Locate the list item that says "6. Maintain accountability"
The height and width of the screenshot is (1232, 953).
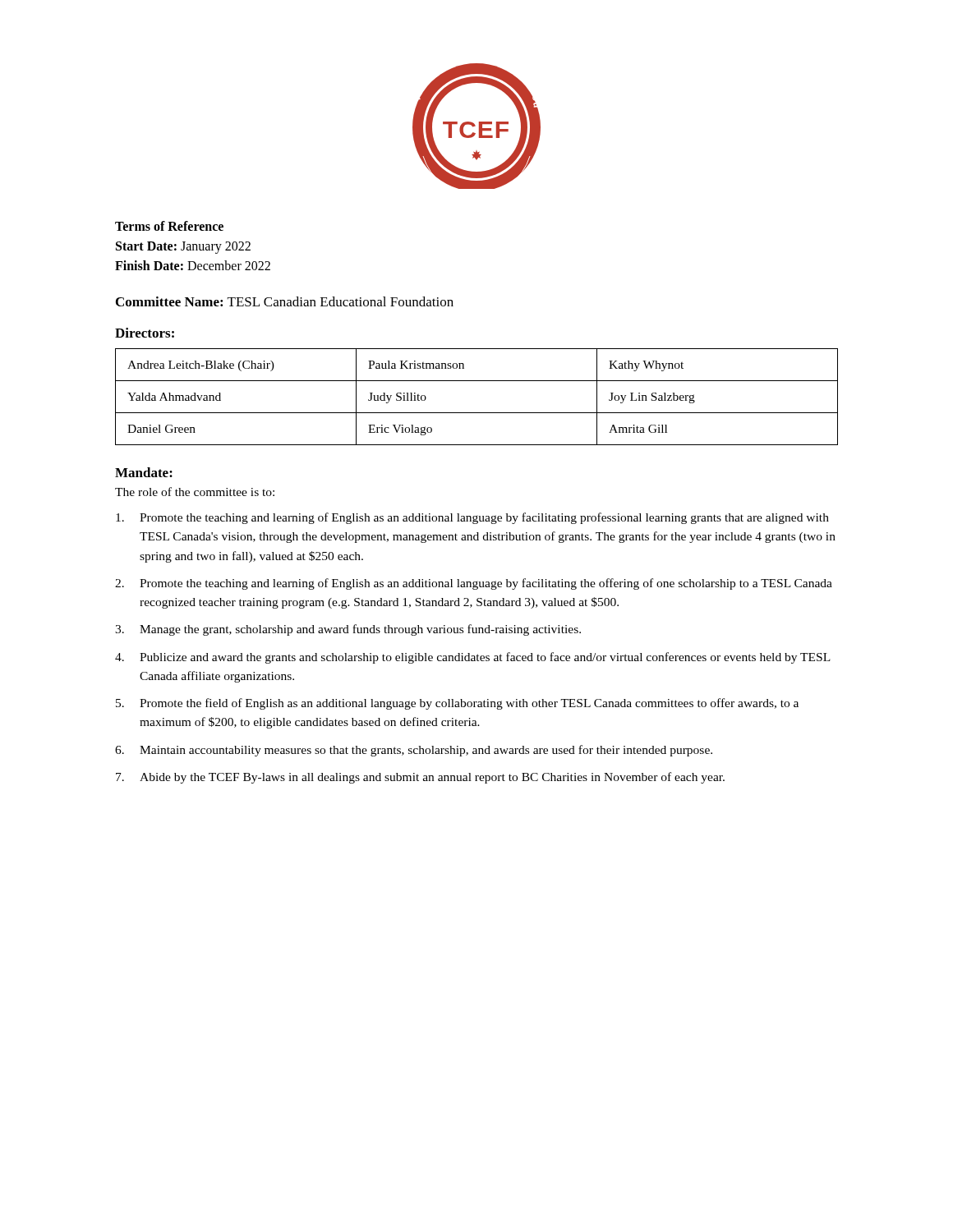pos(476,749)
